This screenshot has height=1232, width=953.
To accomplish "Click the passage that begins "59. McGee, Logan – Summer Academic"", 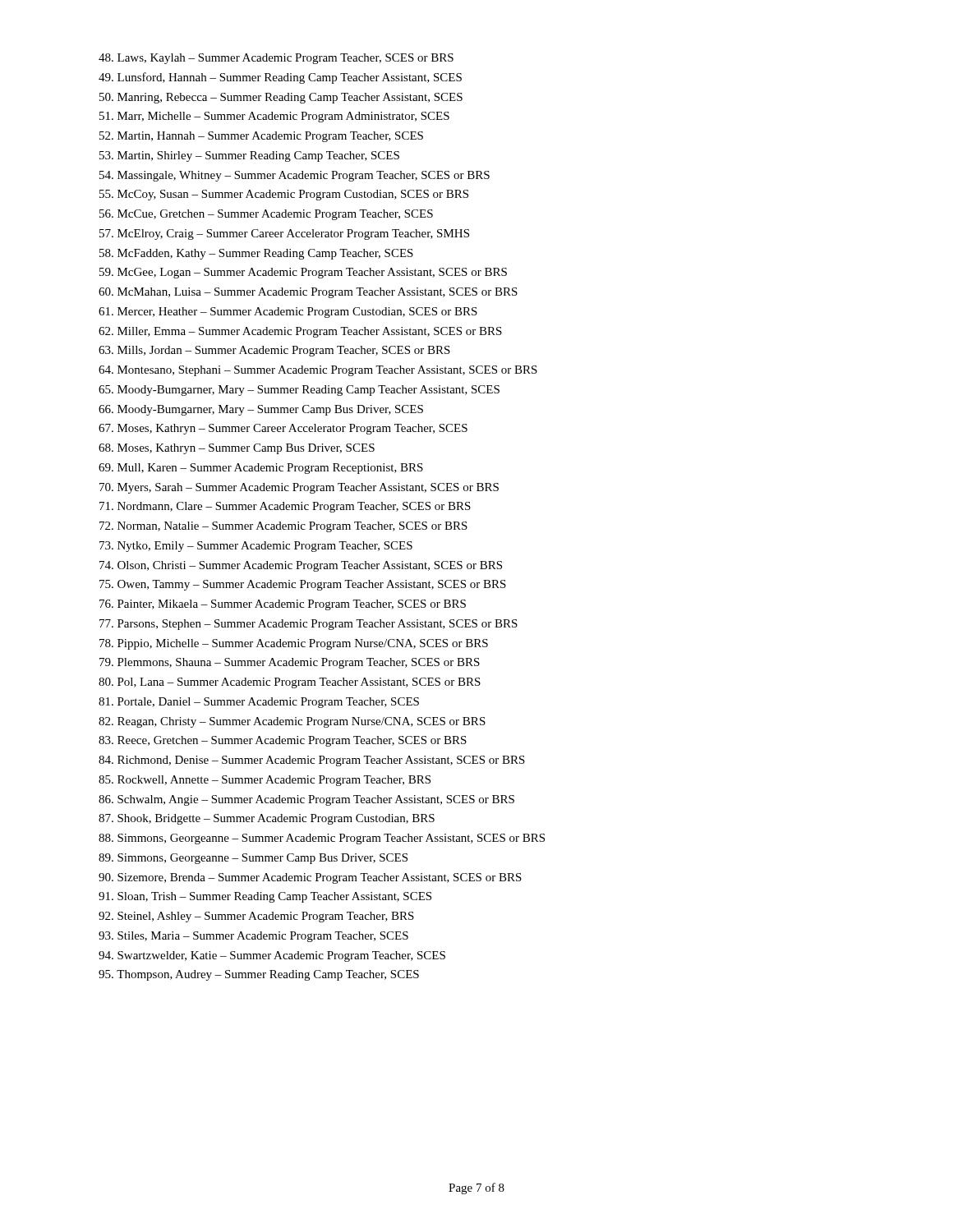I will 303,272.
